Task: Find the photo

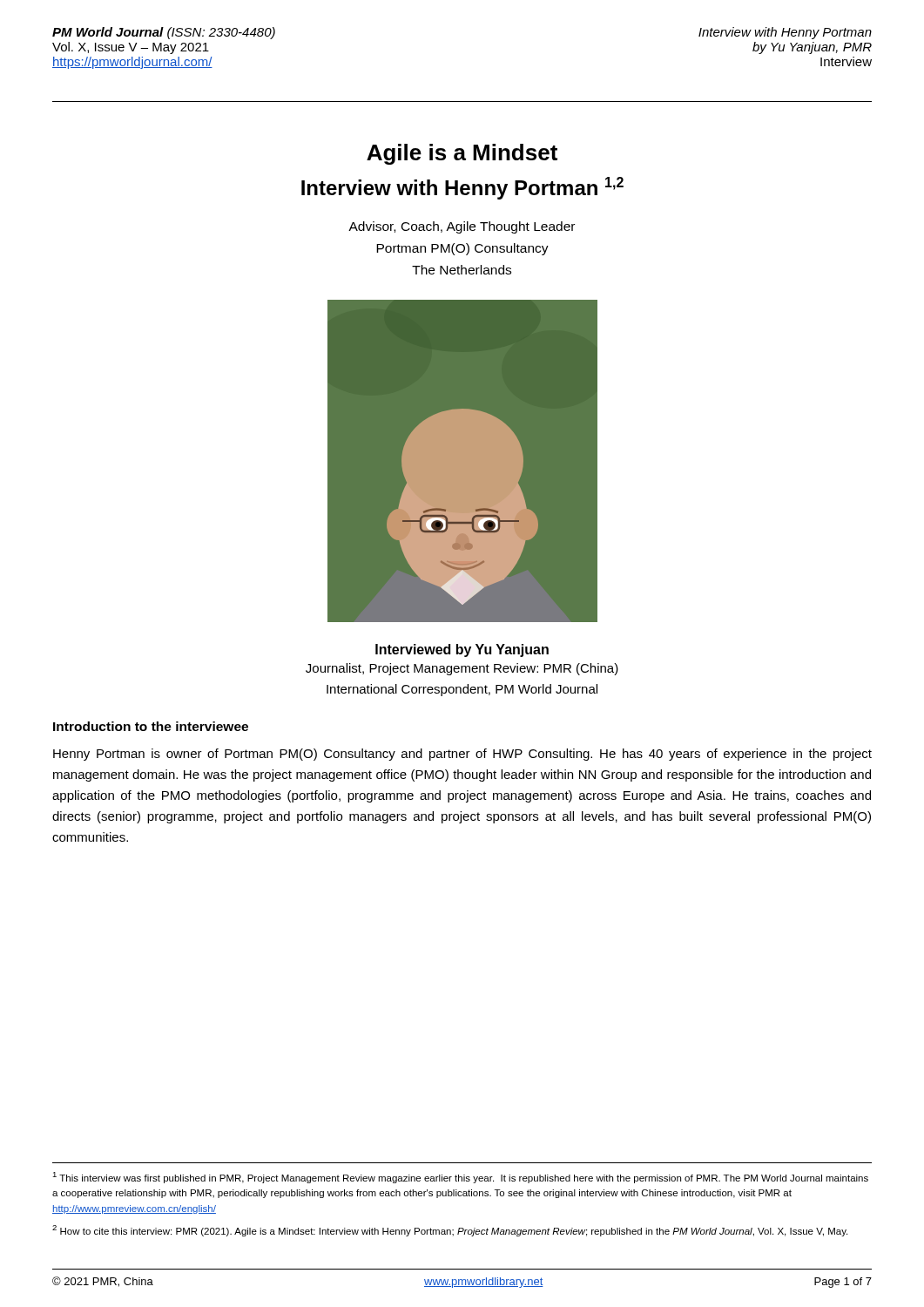Action: (462, 463)
